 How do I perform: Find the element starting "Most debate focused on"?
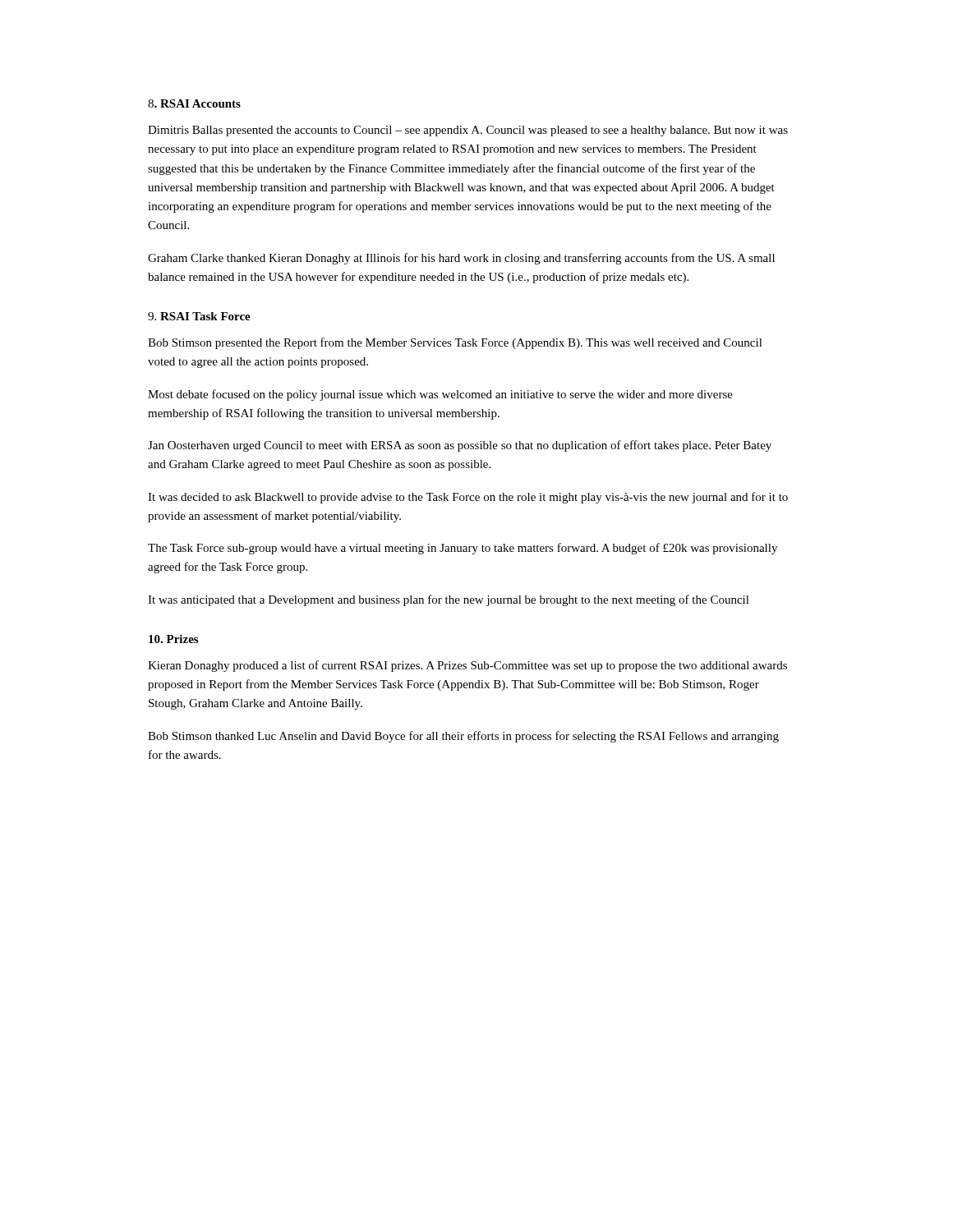point(440,403)
